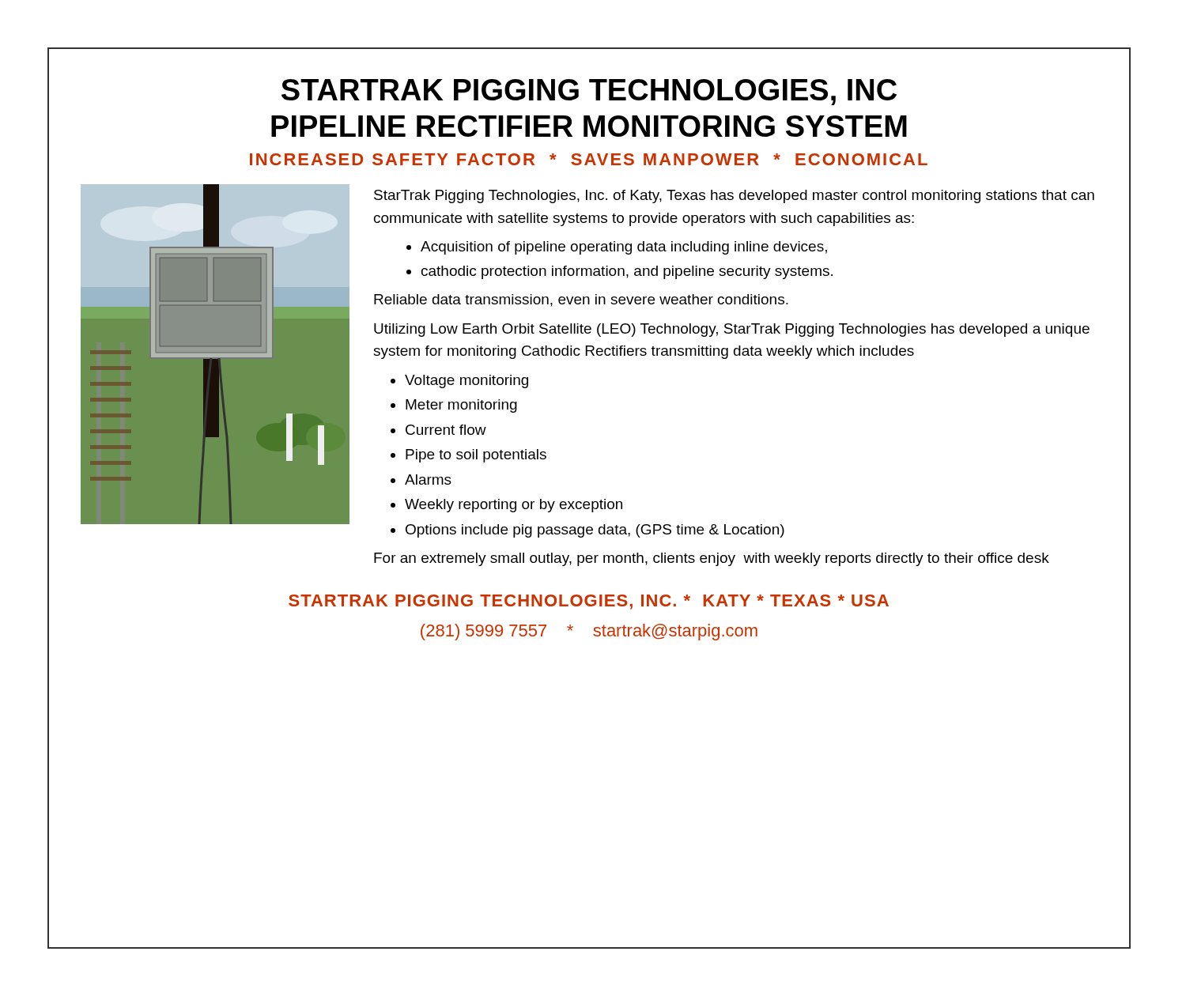Point to the element starting "Options include pig"
This screenshot has width=1186, height=1008.
point(595,529)
